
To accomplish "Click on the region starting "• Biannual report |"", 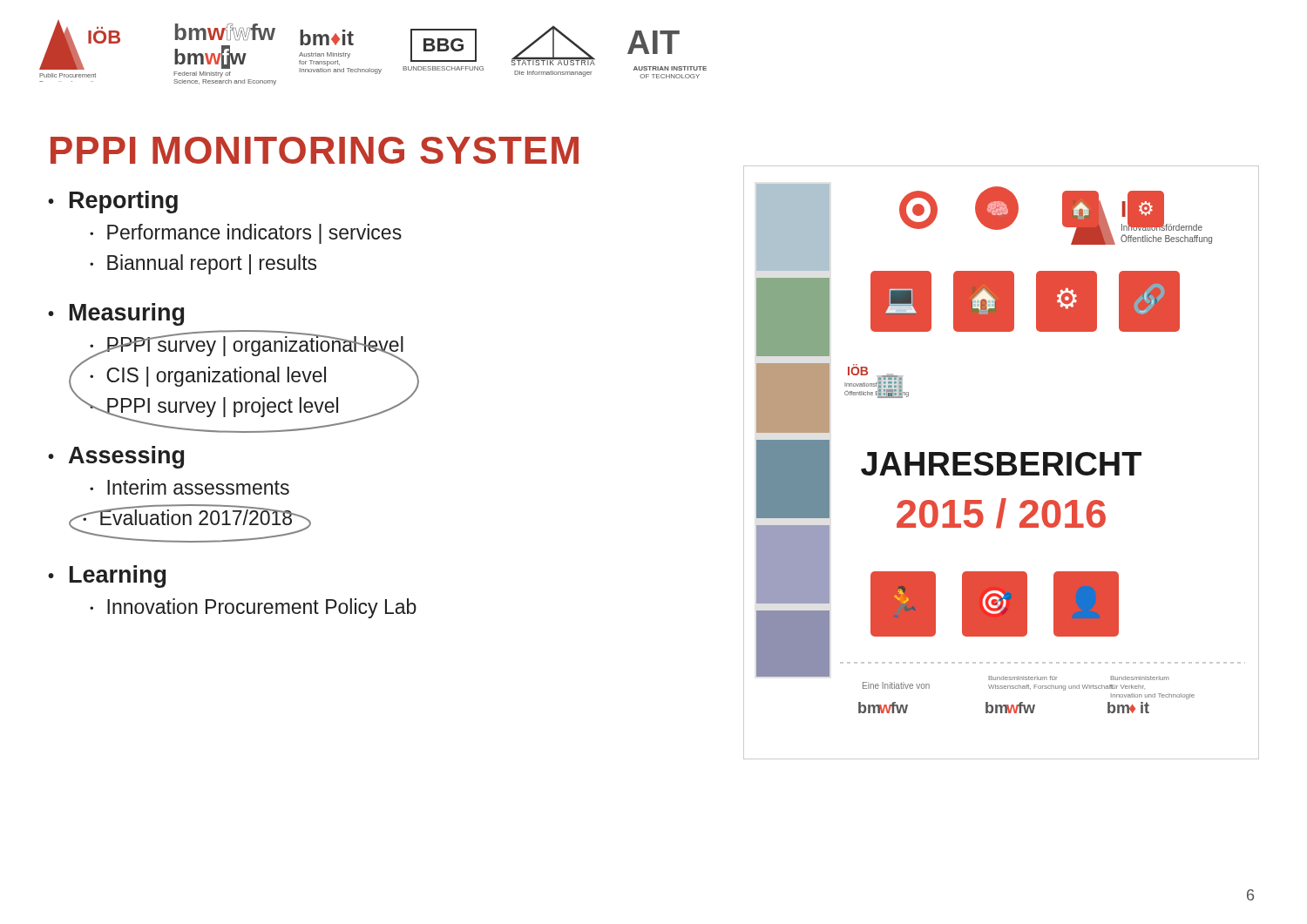I will pyautogui.click(x=203, y=263).
